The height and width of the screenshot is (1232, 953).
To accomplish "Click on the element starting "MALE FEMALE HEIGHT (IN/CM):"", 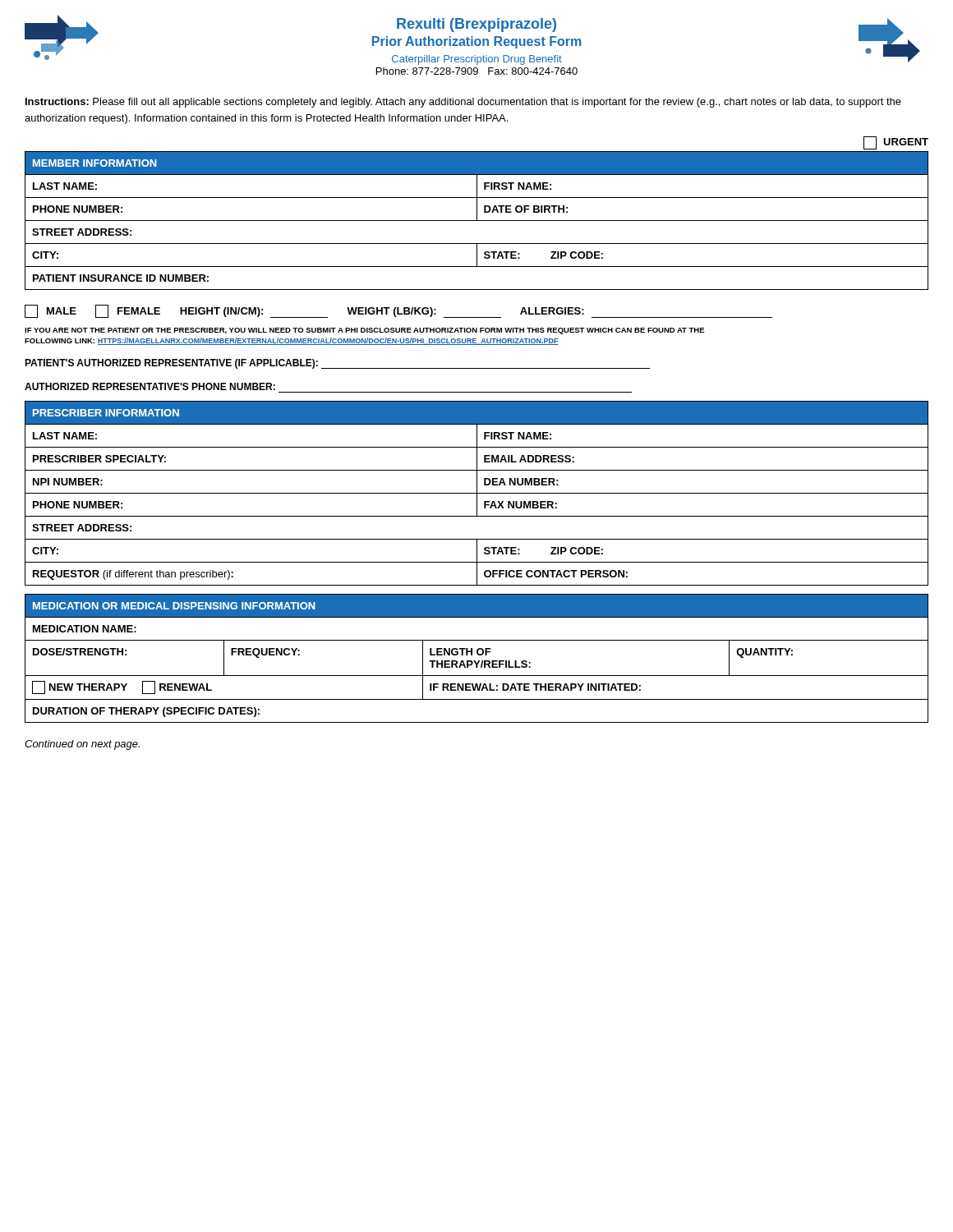I will pyautogui.click(x=398, y=311).
